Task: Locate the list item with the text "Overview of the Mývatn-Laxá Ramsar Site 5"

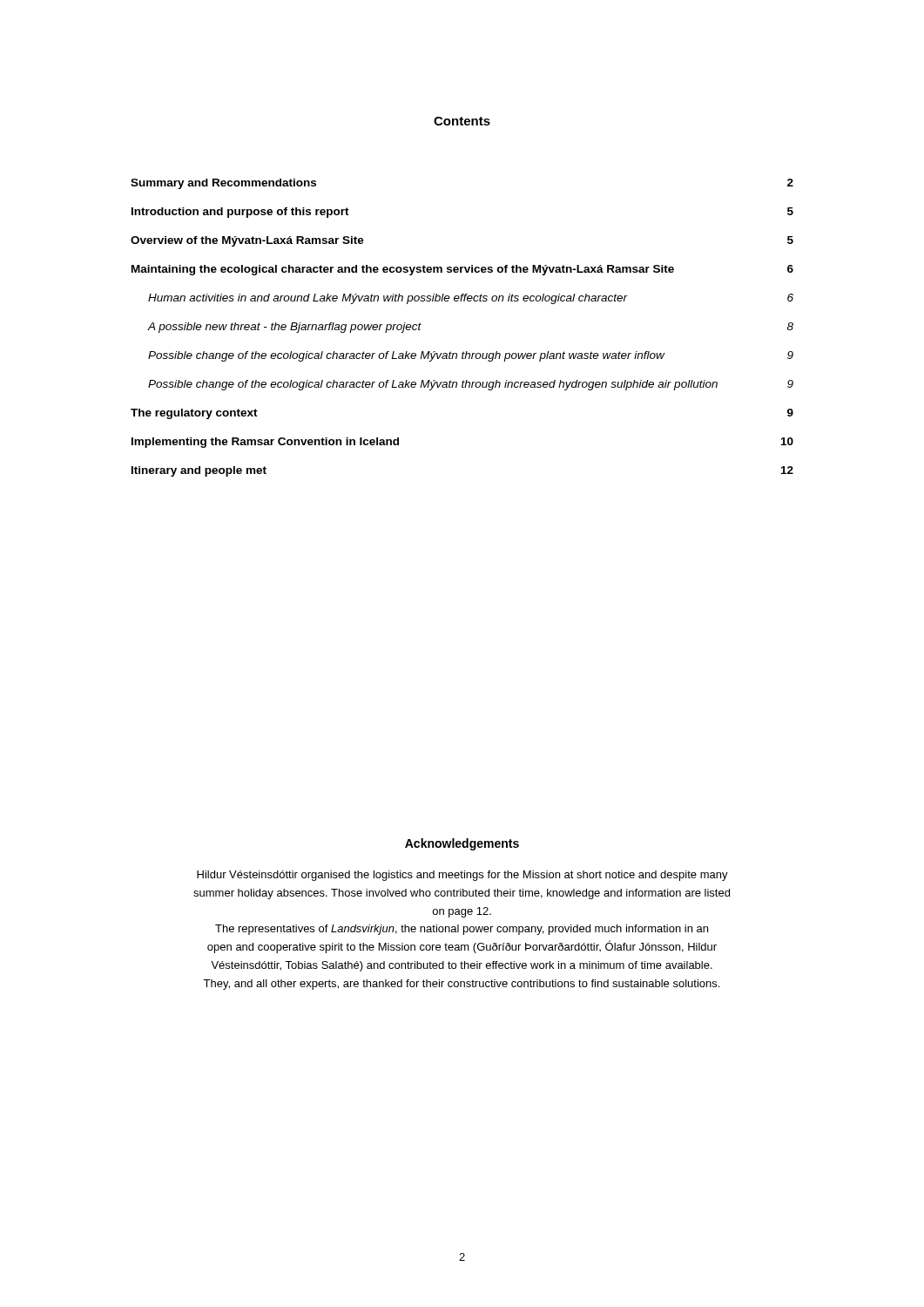Action: [242, 241]
